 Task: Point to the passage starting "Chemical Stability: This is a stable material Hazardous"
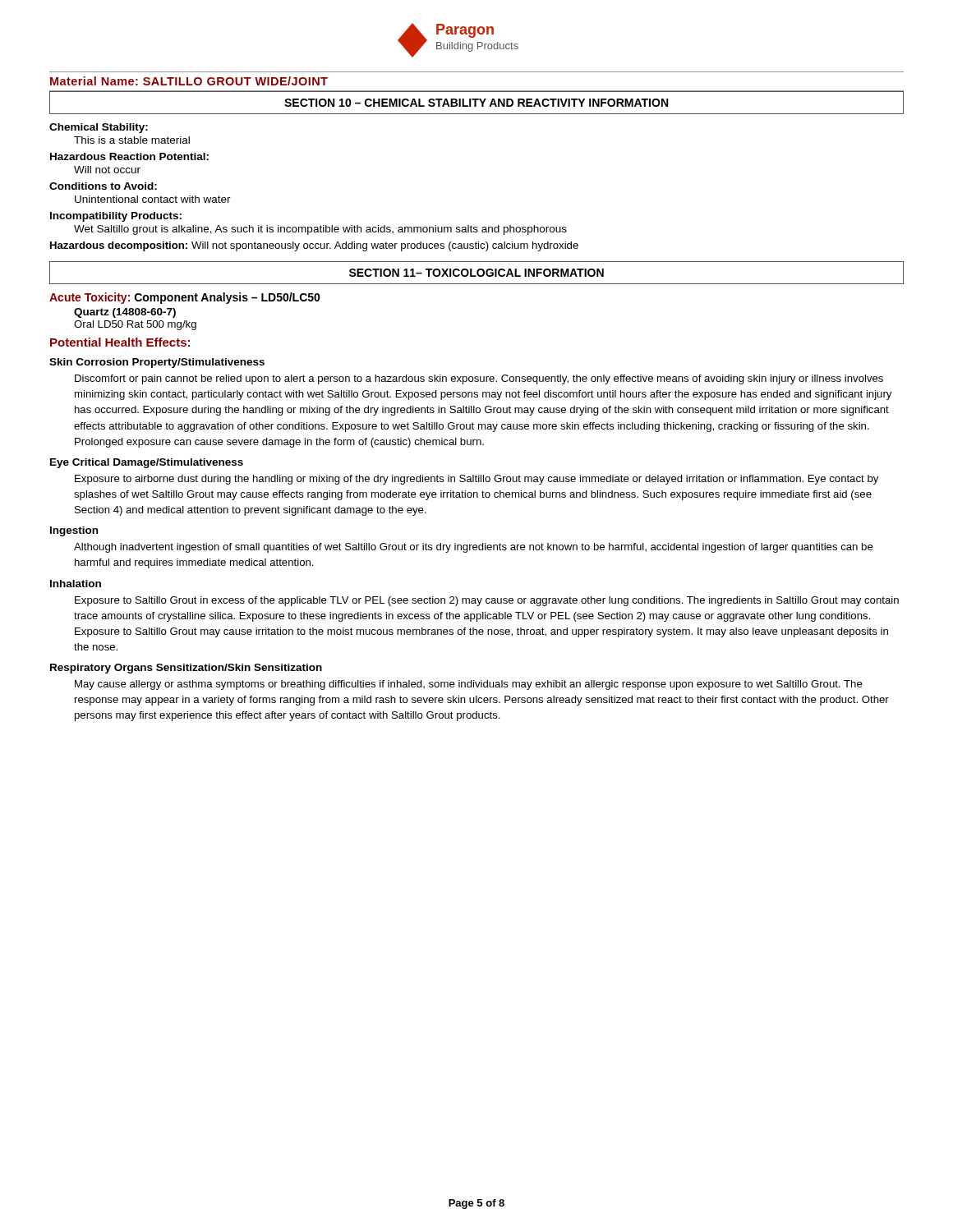99,128
